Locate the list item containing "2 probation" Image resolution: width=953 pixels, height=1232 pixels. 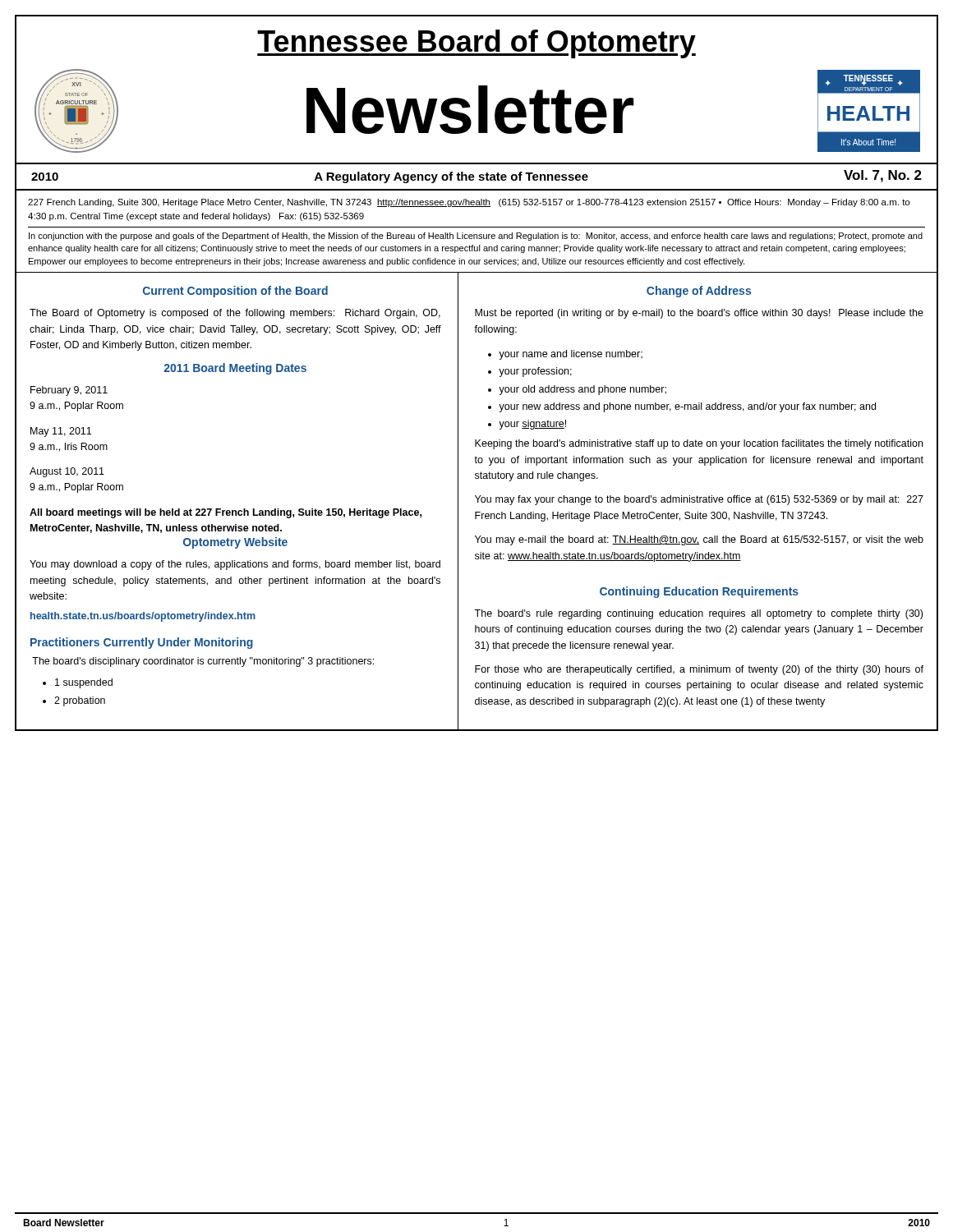80,700
